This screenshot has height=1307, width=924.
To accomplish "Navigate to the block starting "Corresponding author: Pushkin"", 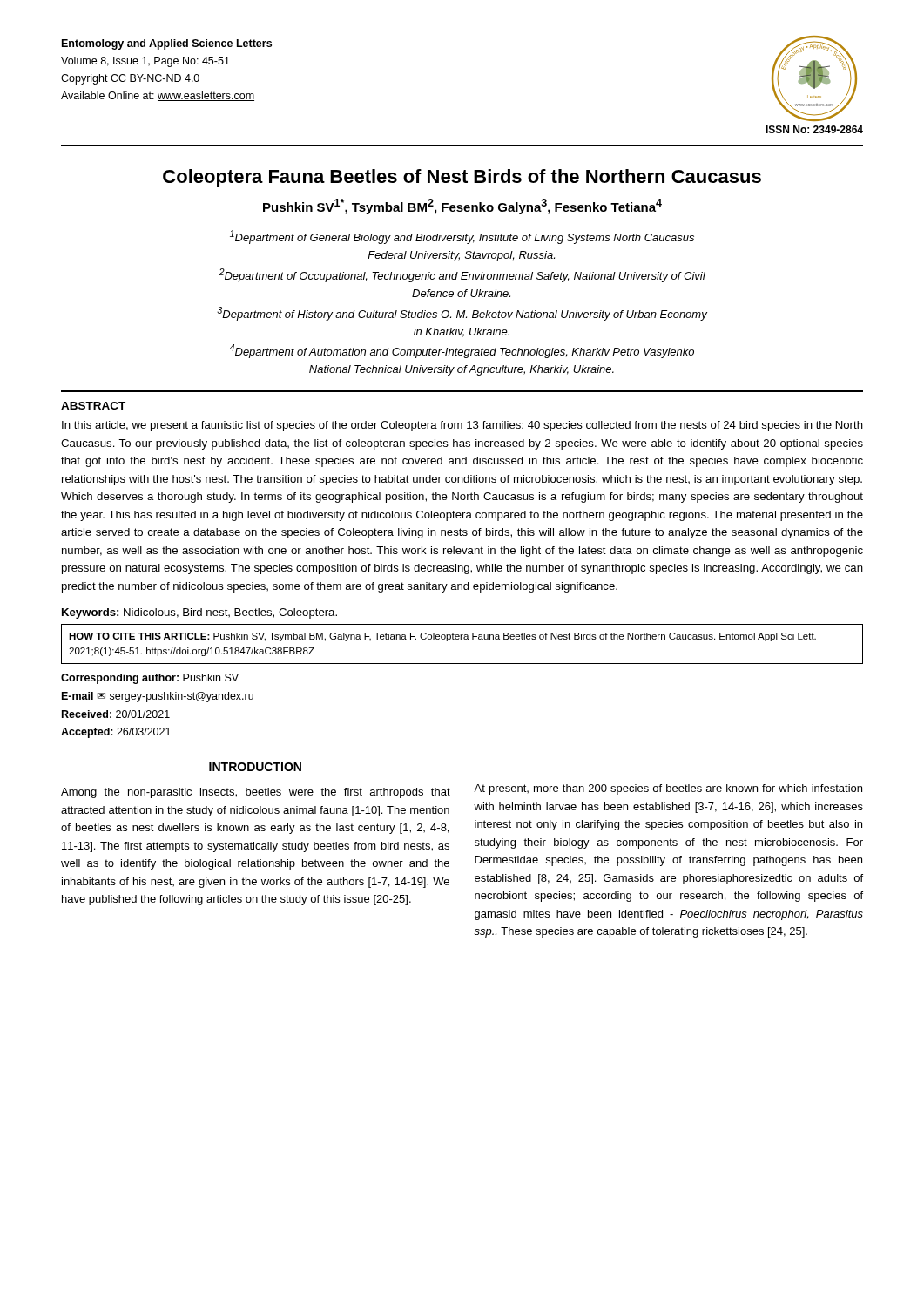I will click(x=157, y=705).
